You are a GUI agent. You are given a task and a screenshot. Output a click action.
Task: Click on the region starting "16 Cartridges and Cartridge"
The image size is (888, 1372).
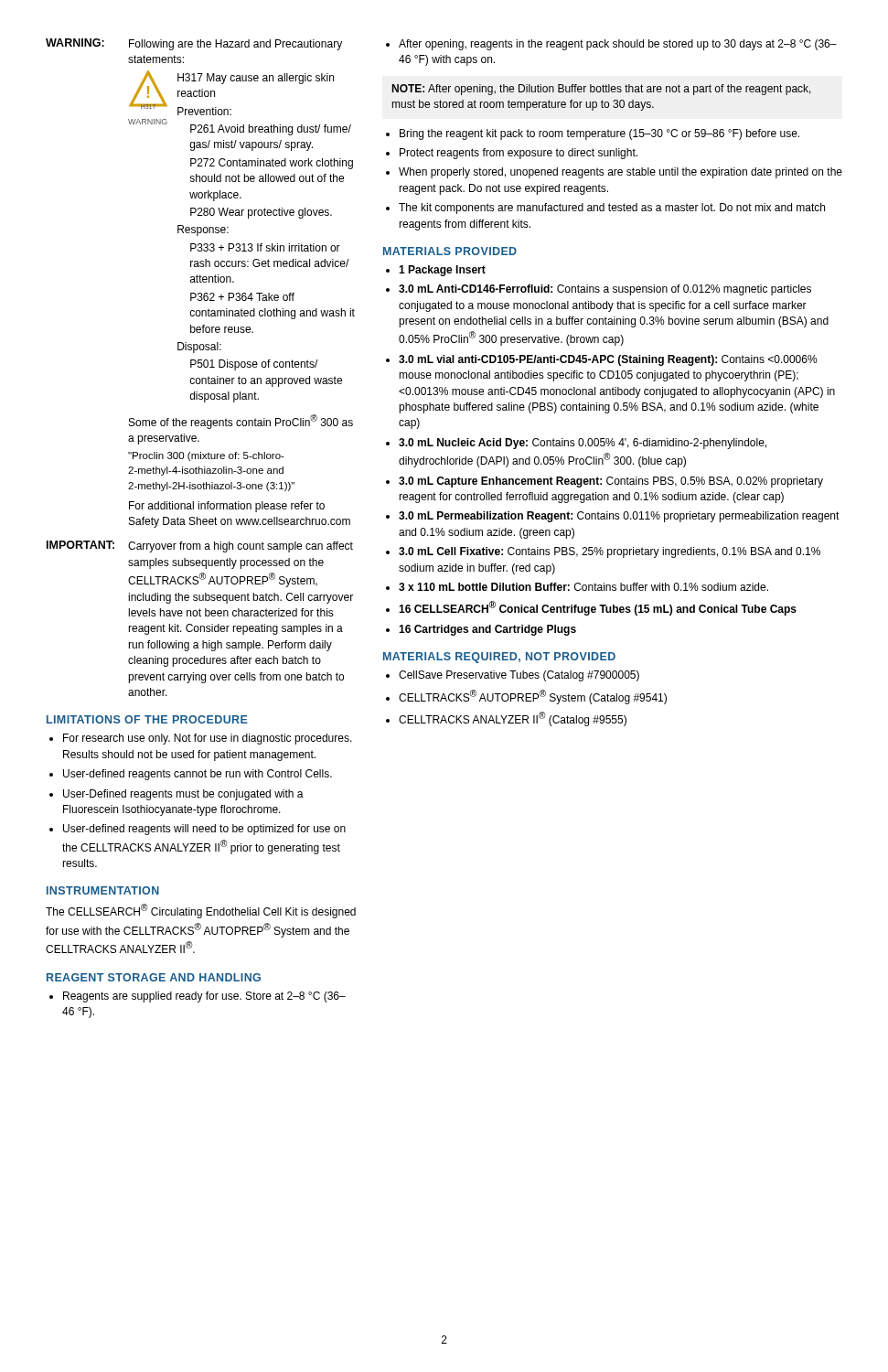point(487,629)
